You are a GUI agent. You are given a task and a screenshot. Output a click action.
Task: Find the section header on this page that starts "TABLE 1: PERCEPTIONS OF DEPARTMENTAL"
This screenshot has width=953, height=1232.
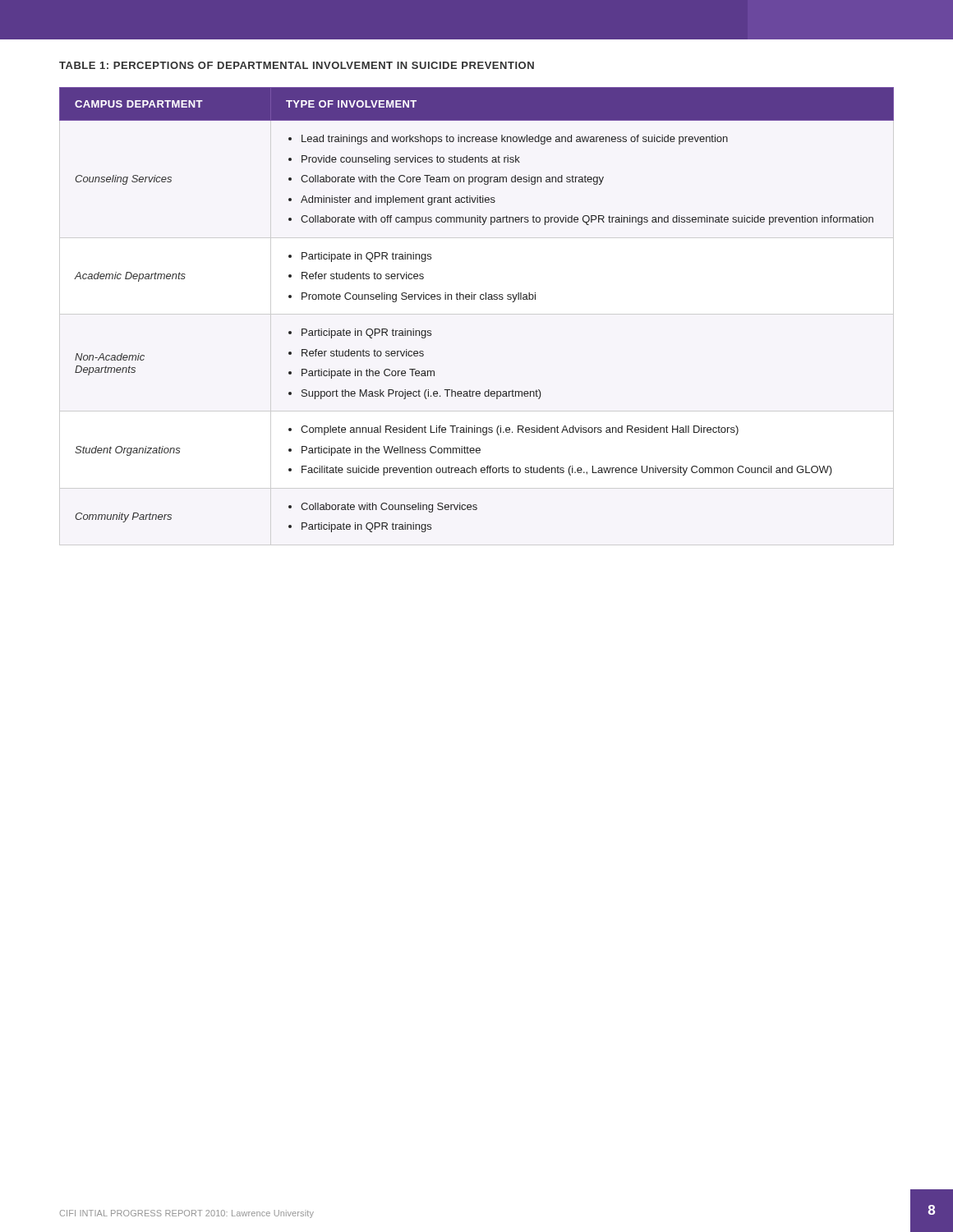point(297,65)
